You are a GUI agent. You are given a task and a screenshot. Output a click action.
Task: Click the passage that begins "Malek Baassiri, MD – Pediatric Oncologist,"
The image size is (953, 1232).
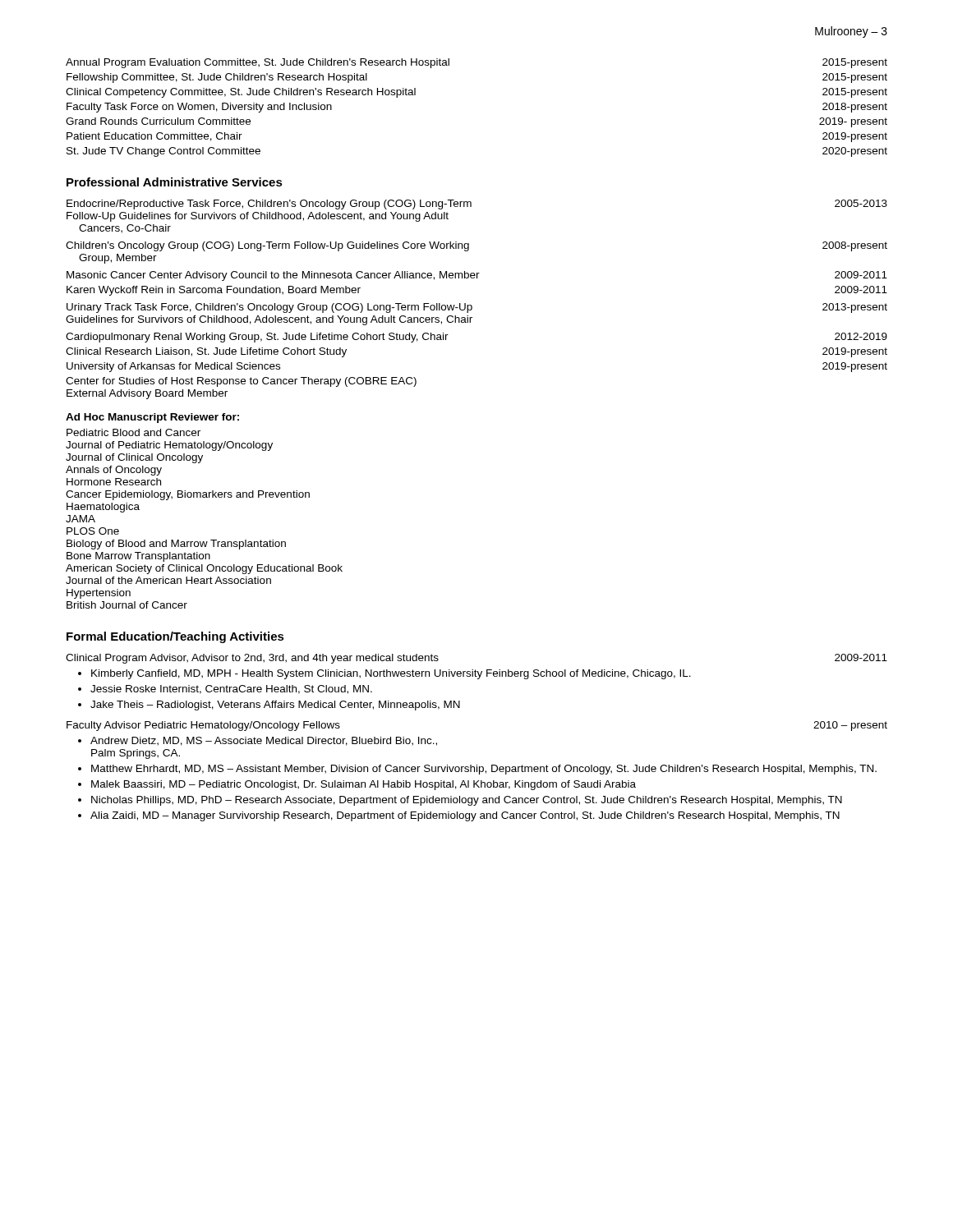click(x=489, y=784)
